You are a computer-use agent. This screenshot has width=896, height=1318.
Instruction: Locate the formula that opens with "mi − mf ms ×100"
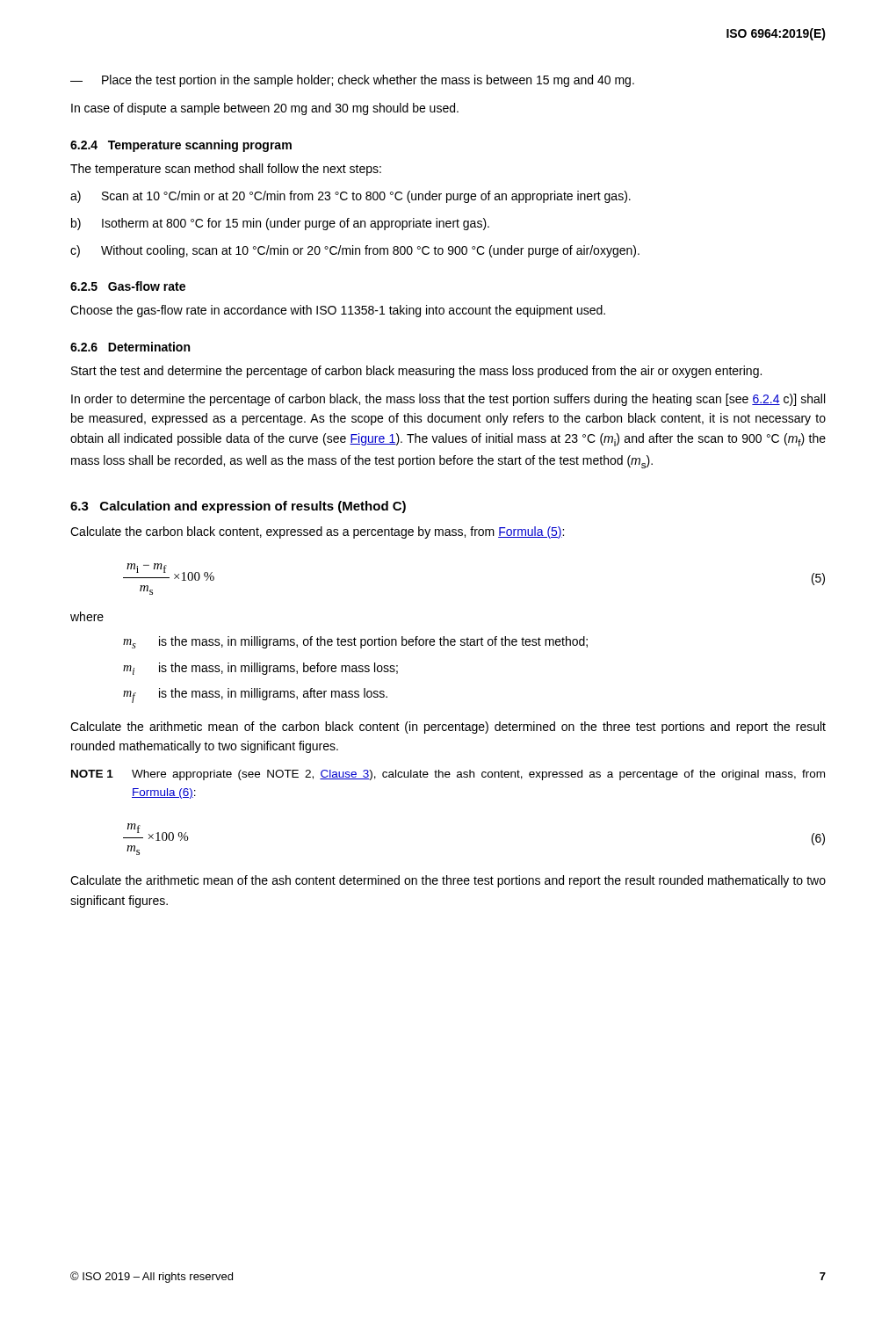point(146,578)
